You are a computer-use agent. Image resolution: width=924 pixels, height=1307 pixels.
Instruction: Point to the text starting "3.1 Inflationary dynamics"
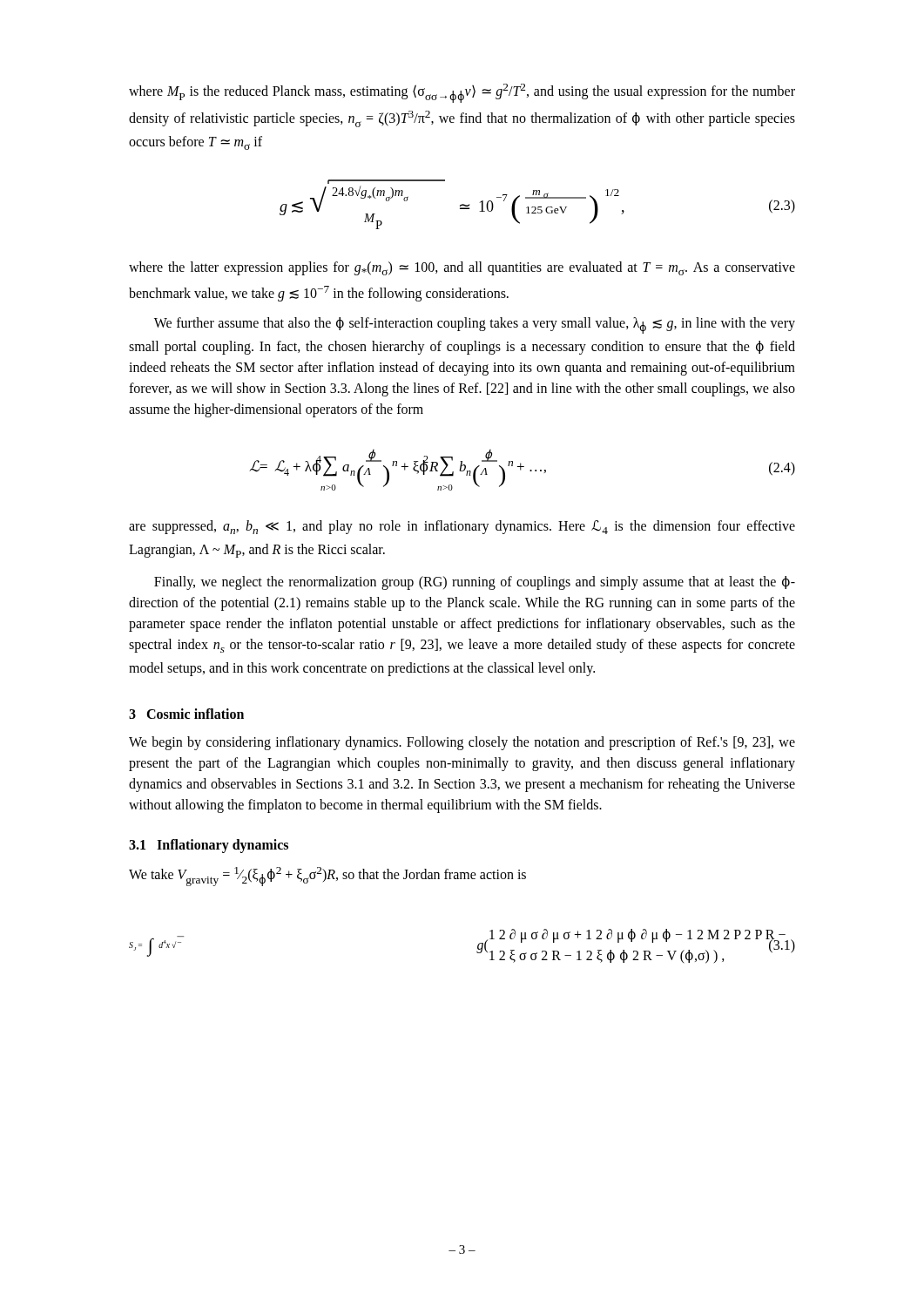coord(209,845)
